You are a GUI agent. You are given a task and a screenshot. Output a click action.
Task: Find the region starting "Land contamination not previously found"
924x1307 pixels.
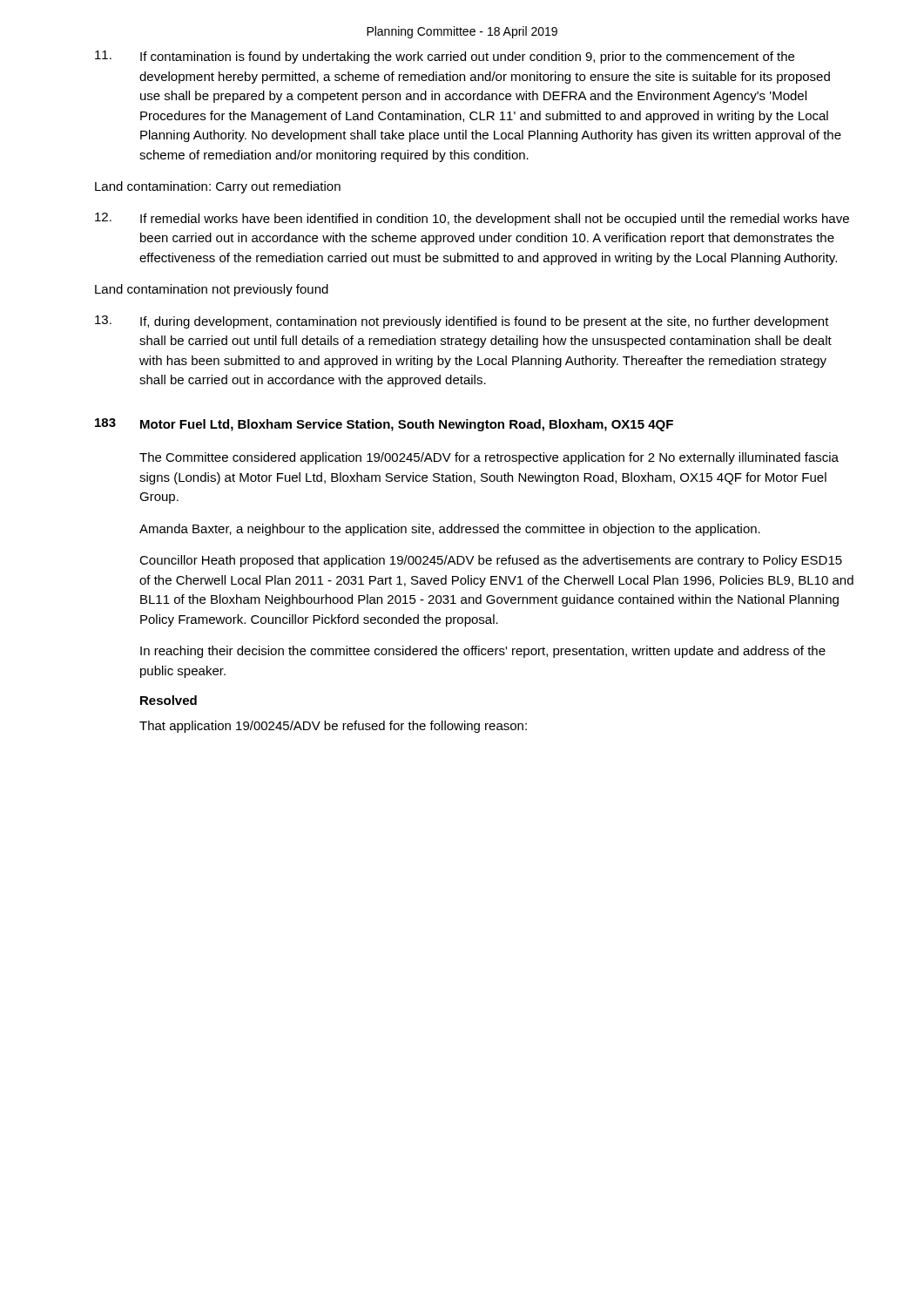[211, 289]
